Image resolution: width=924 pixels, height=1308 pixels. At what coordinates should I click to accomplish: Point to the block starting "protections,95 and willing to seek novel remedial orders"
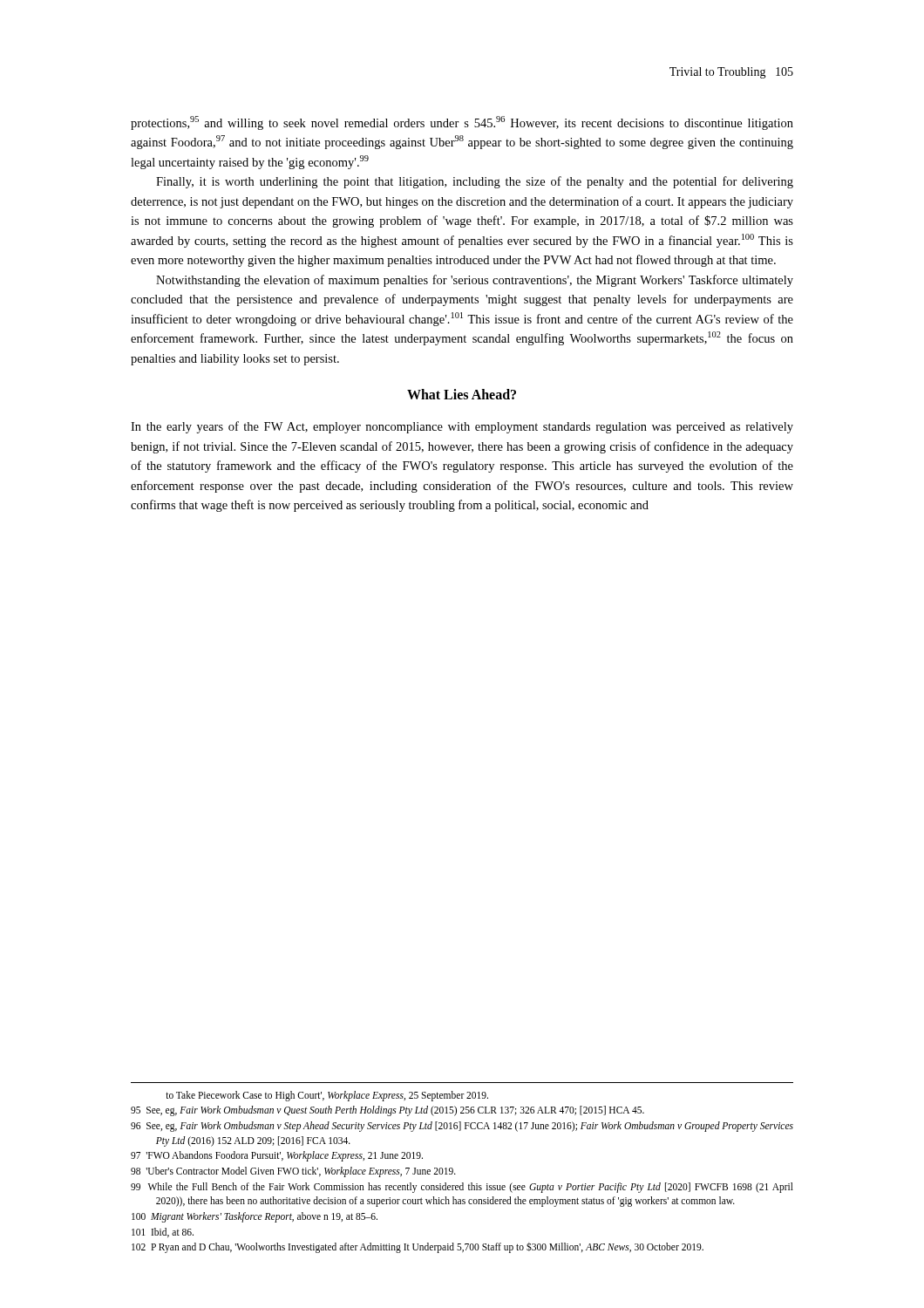[462, 241]
